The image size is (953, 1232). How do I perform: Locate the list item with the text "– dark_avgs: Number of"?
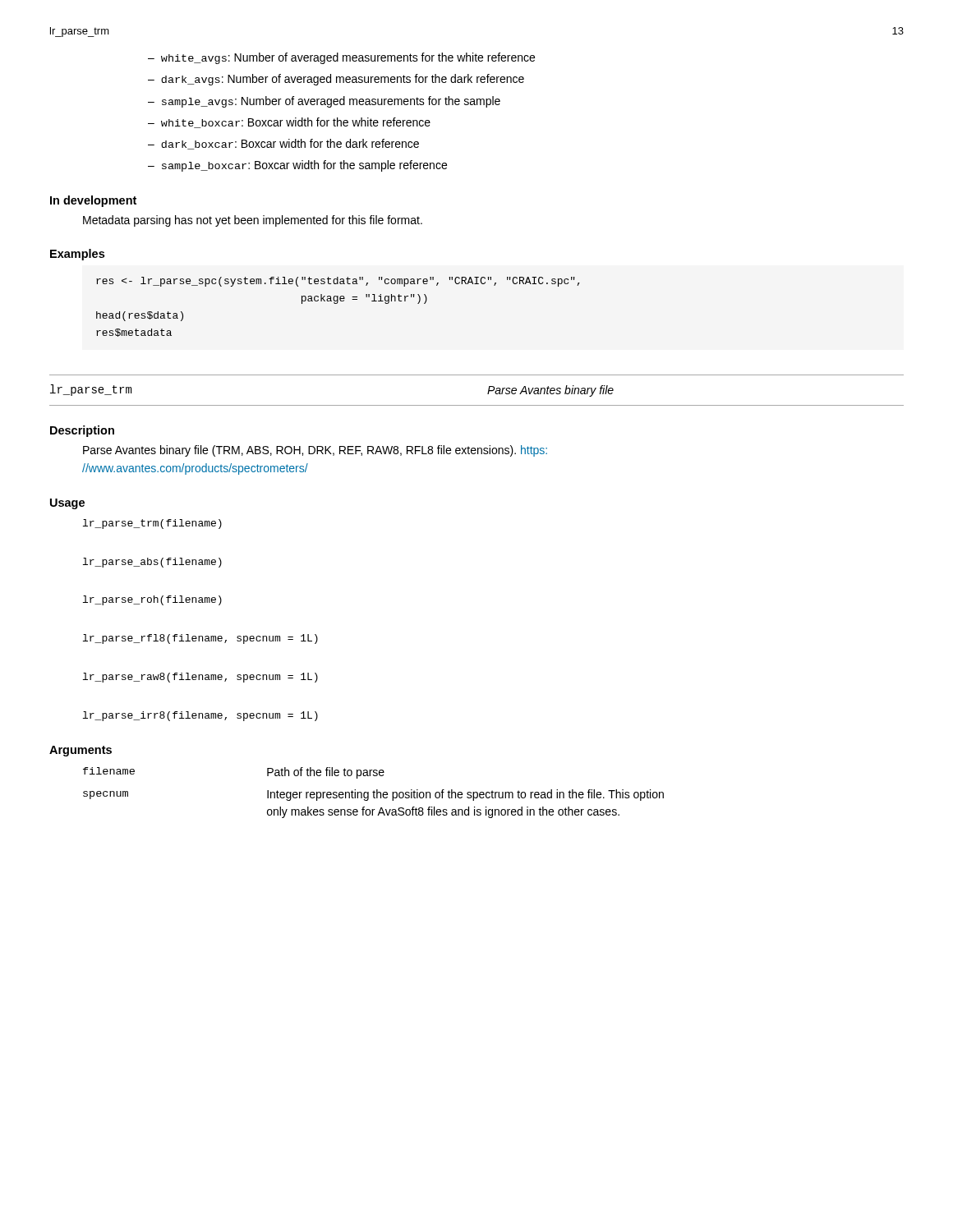pos(336,80)
